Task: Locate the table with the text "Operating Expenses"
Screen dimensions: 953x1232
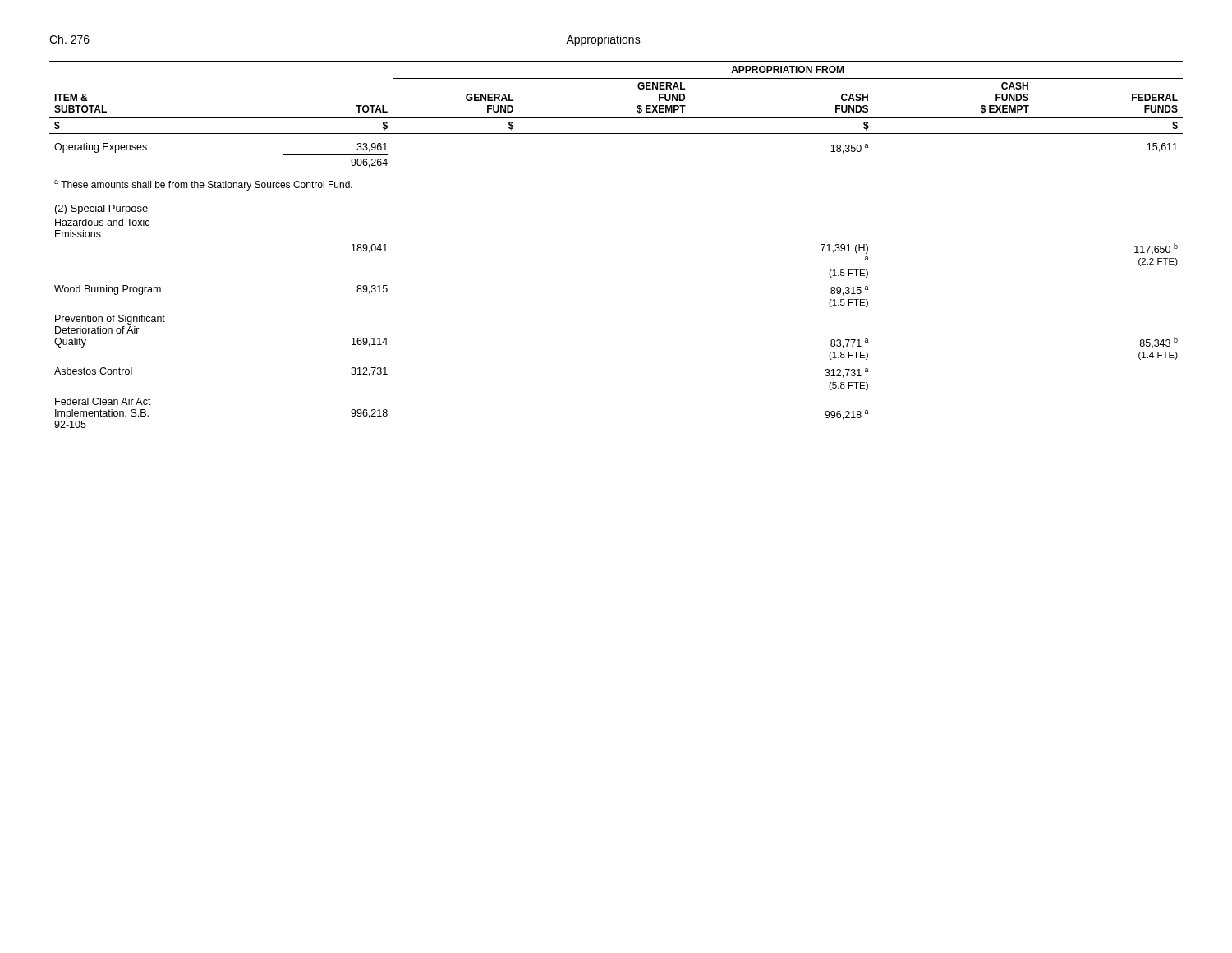Action: (x=616, y=246)
